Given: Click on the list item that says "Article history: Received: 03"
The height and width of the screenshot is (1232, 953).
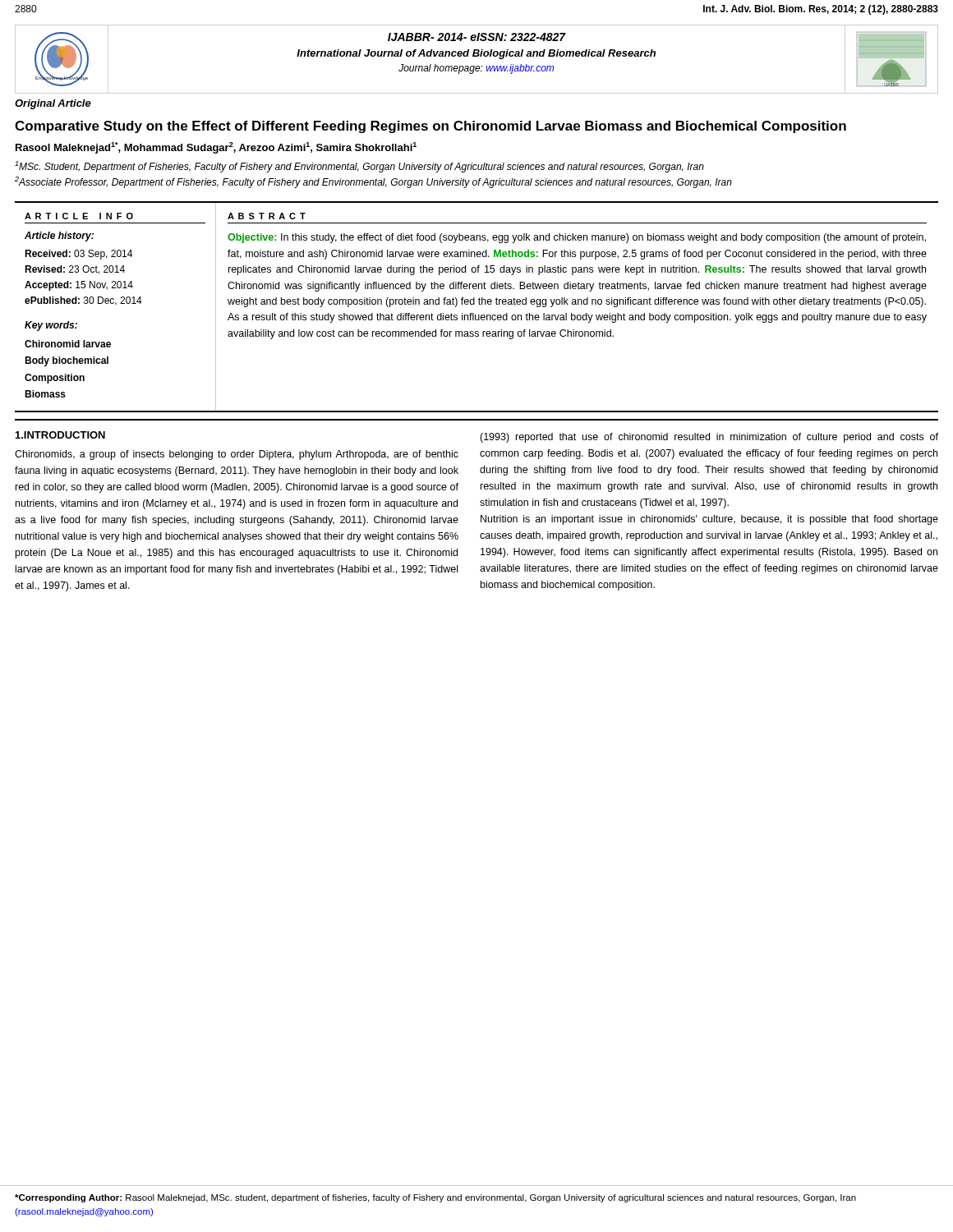Looking at the screenshot, I should pyautogui.click(x=115, y=268).
